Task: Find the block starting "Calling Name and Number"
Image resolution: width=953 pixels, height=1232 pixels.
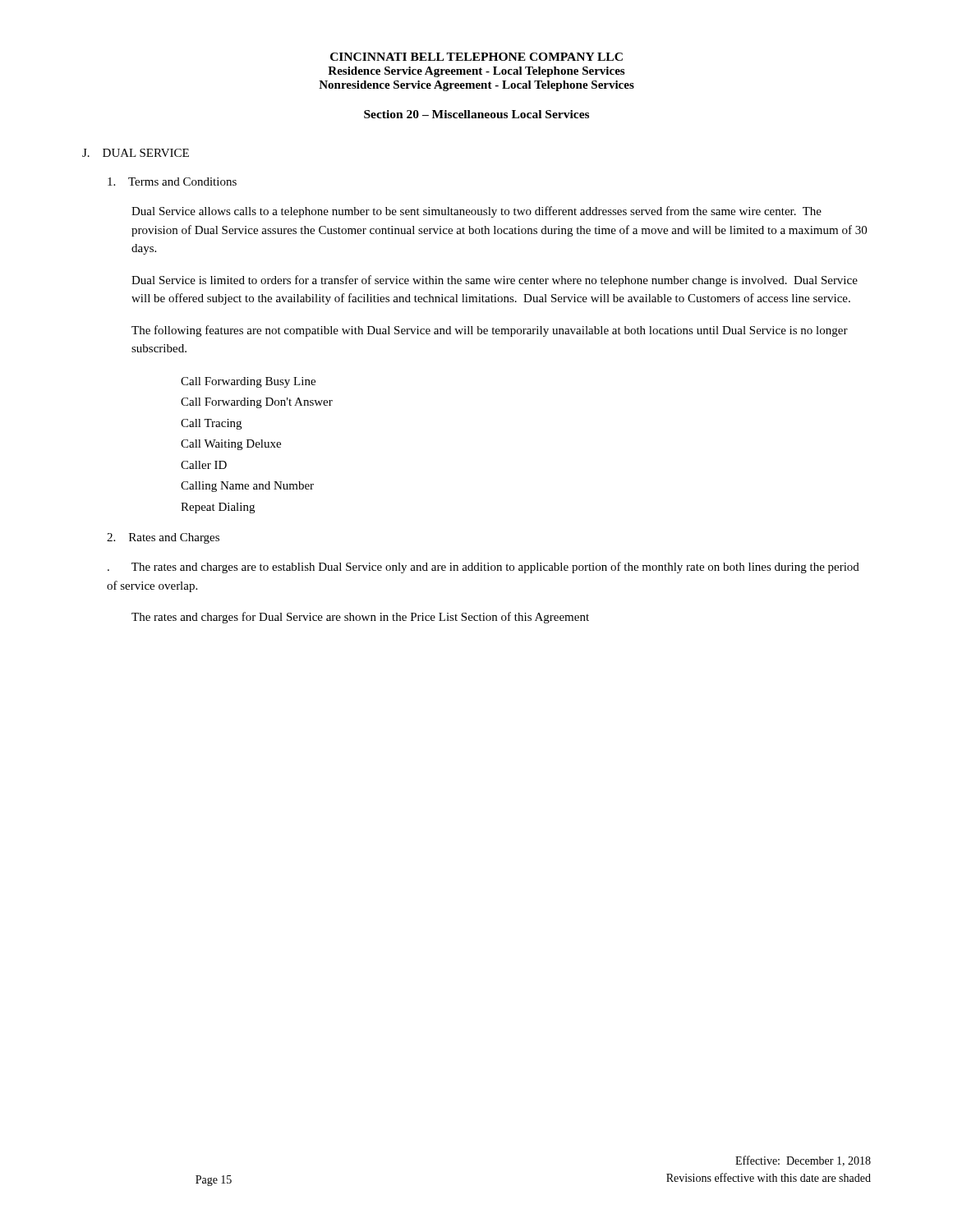Action: (247, 485)
